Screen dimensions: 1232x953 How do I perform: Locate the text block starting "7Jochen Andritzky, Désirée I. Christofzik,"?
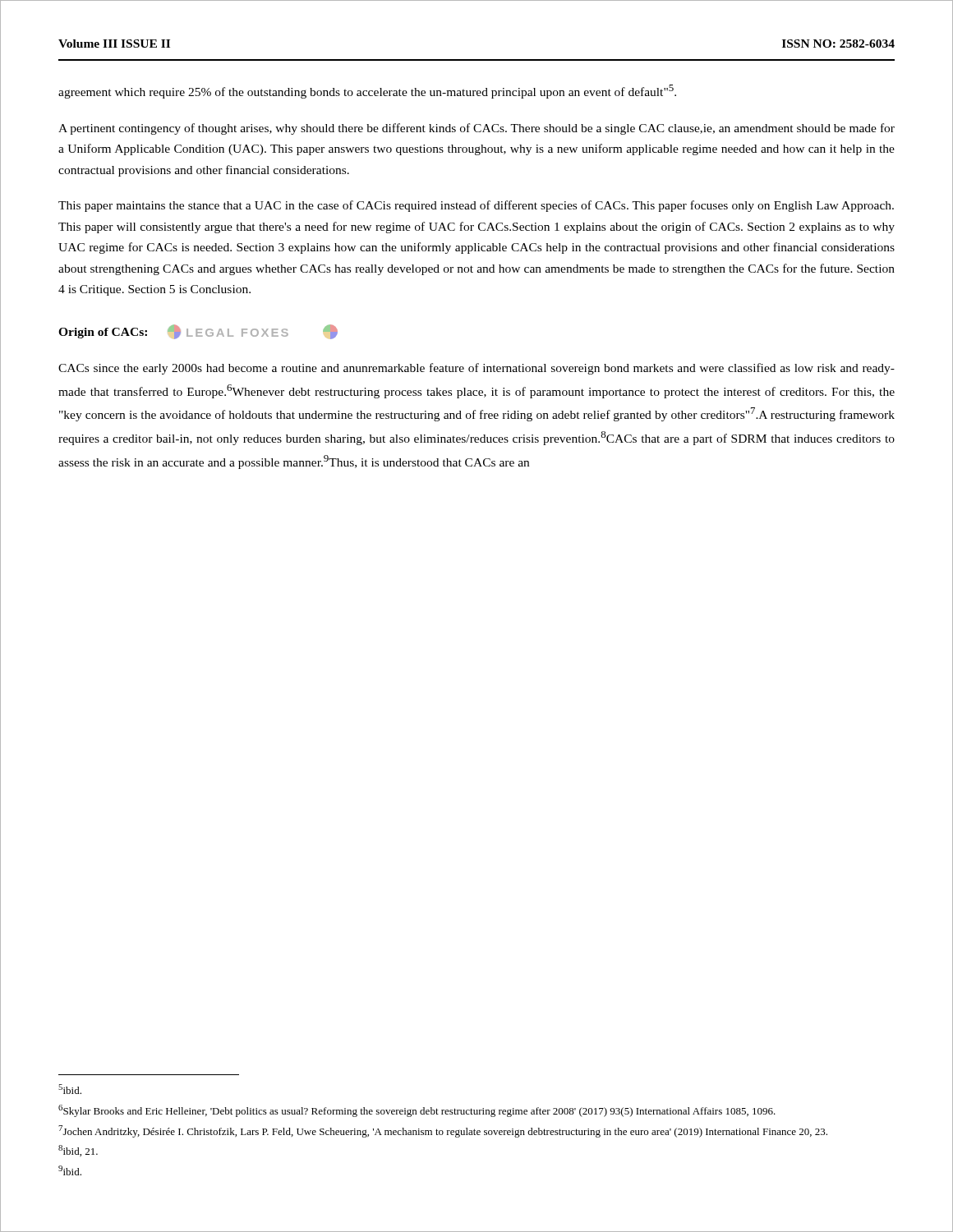coord(443,1130)
